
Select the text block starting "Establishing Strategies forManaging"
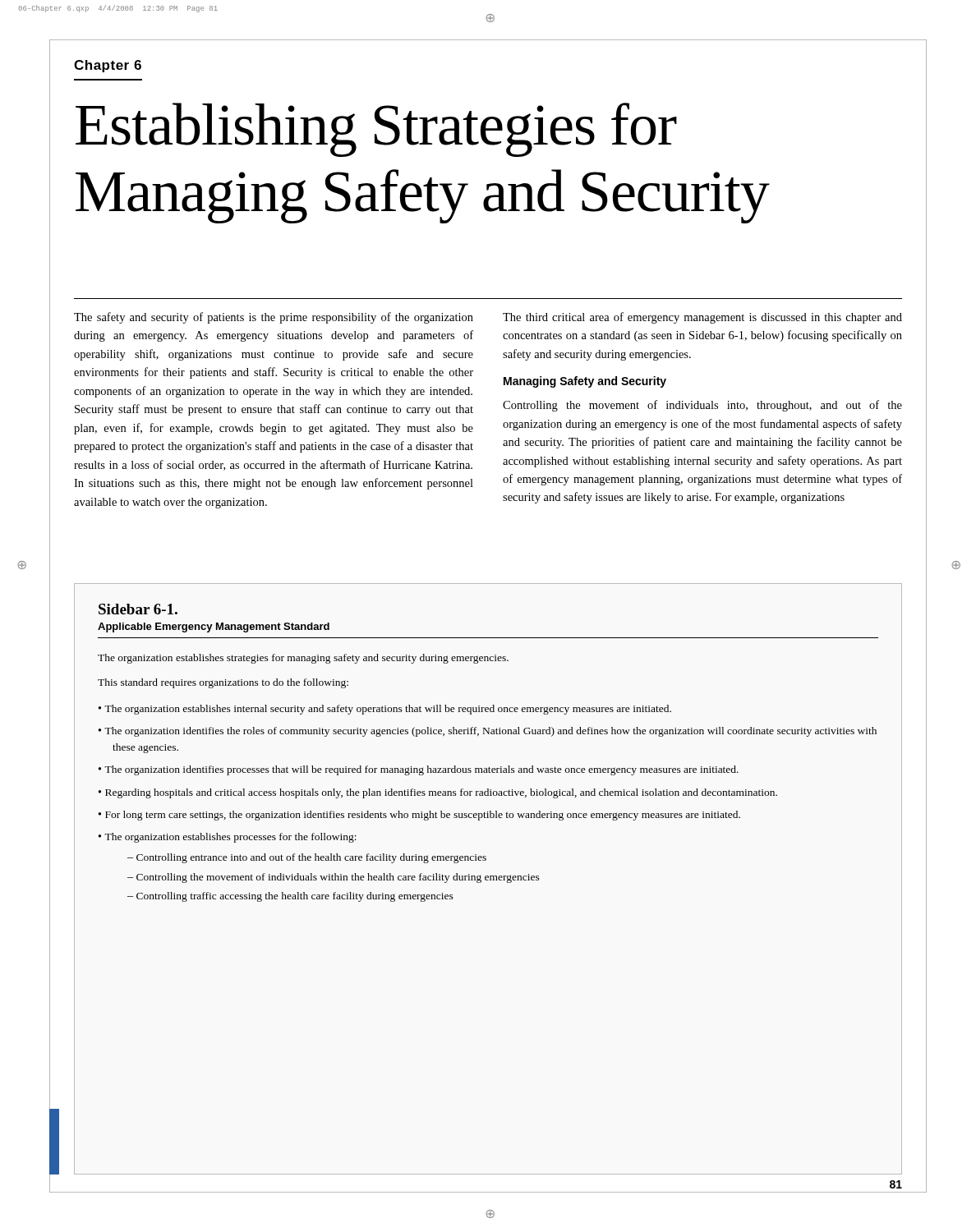pos(421,158)
